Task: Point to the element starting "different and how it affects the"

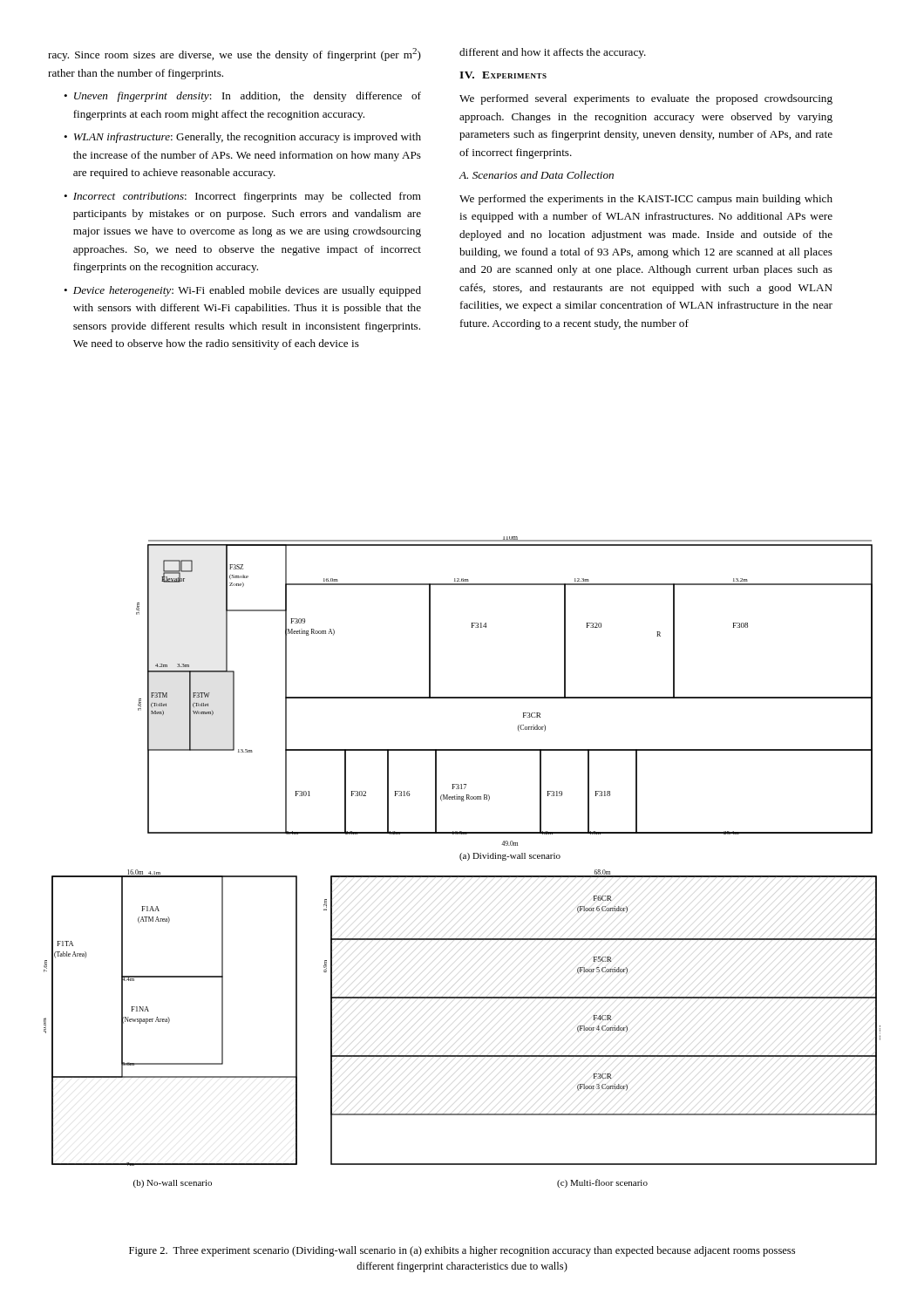Action: (646, 53)
